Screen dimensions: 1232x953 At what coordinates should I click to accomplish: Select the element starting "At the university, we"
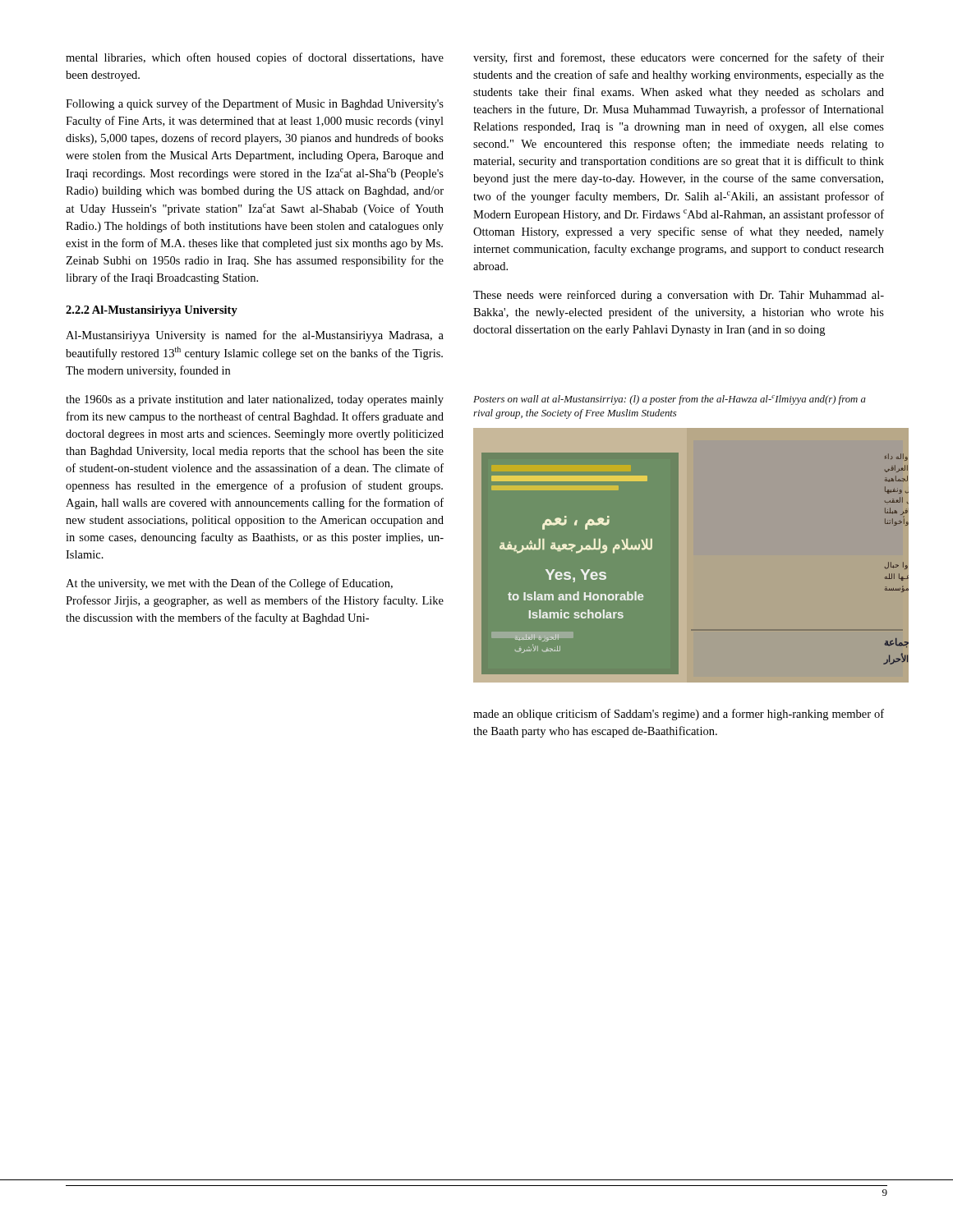point(255,600)
